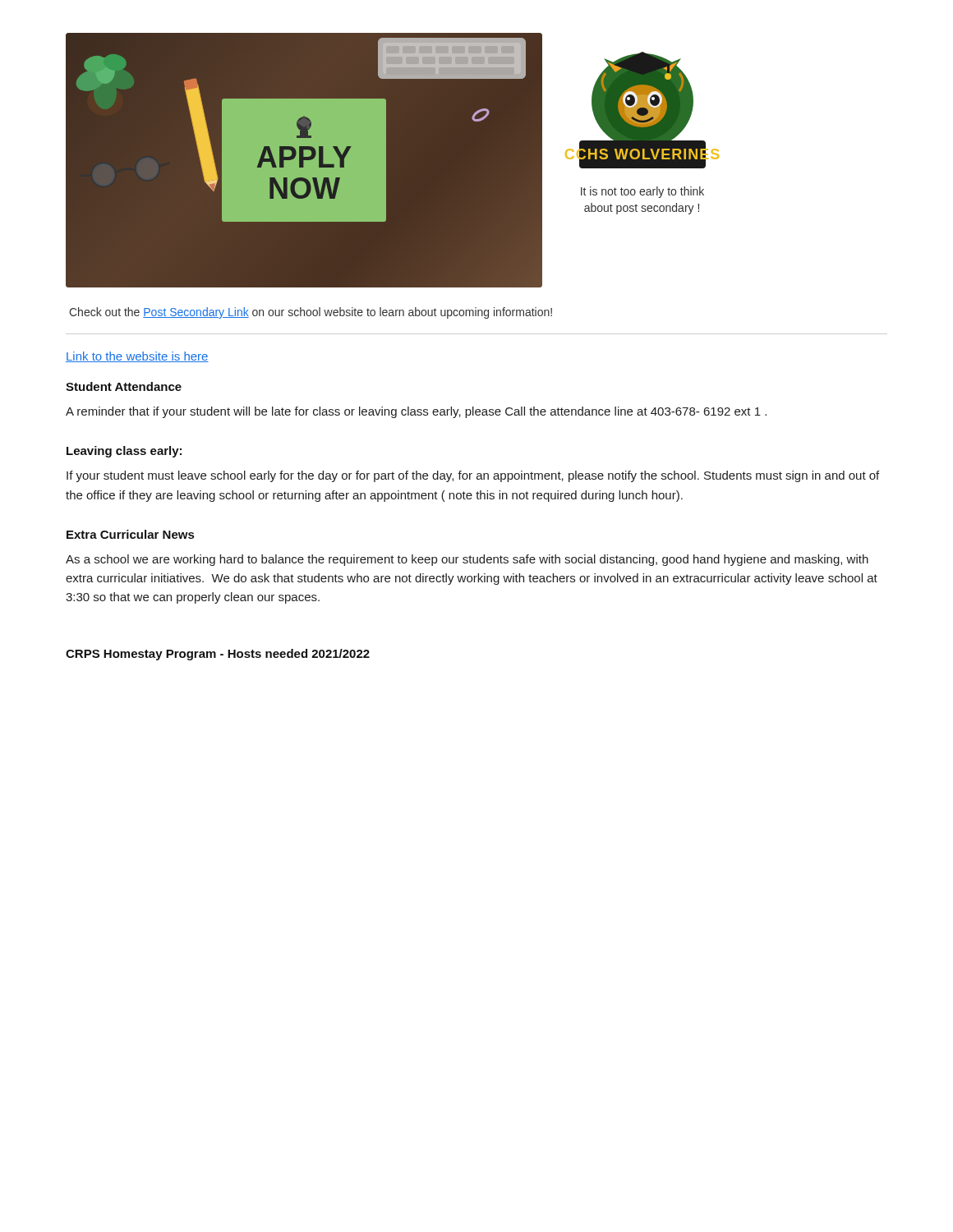Click on the text block with the text "Check out the Post Secondary Link on our"
Image resolution: width=953 pixels, height=1232 pixels.
coord(311,312)
